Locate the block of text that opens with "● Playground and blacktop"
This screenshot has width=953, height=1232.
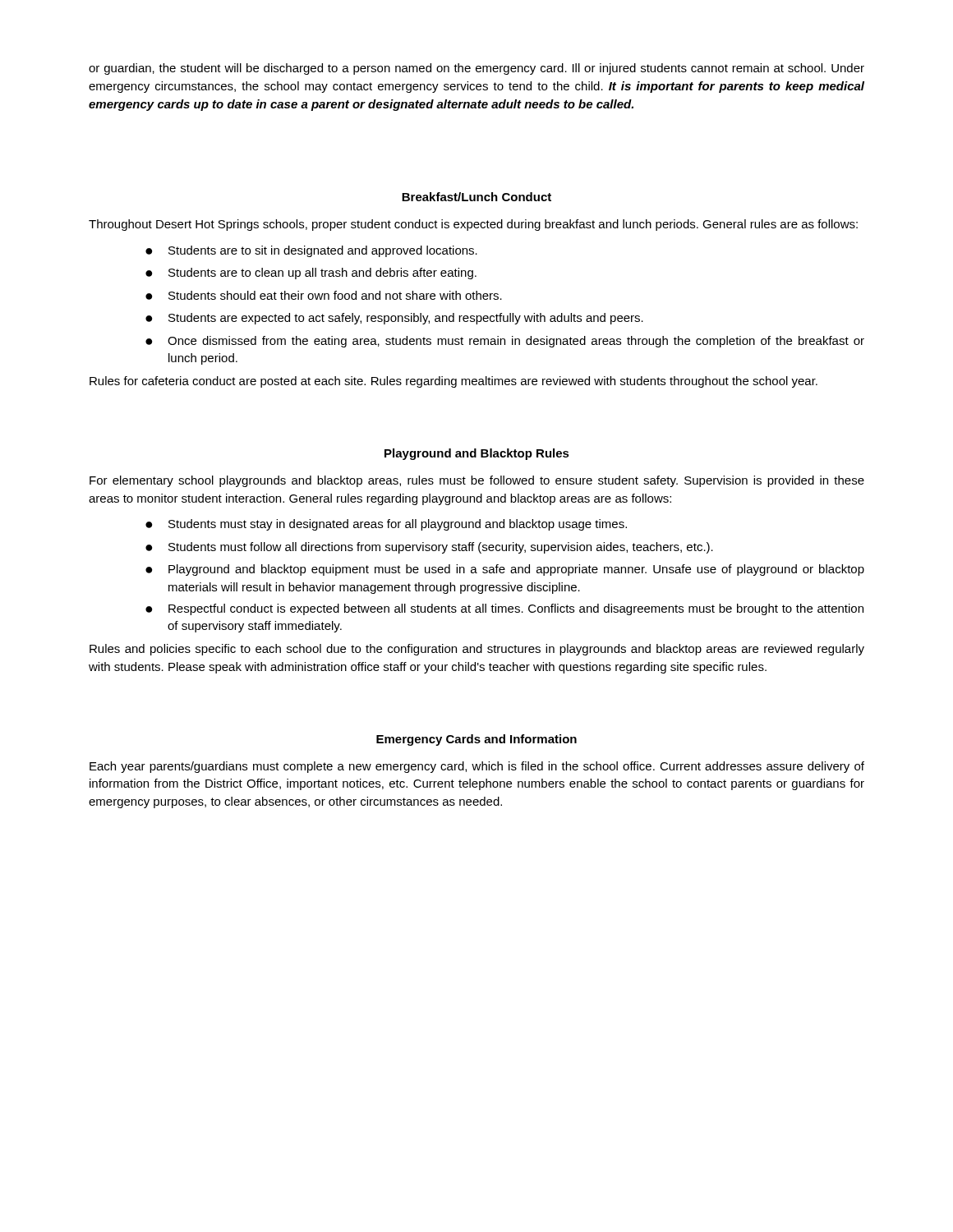point(493,578)
